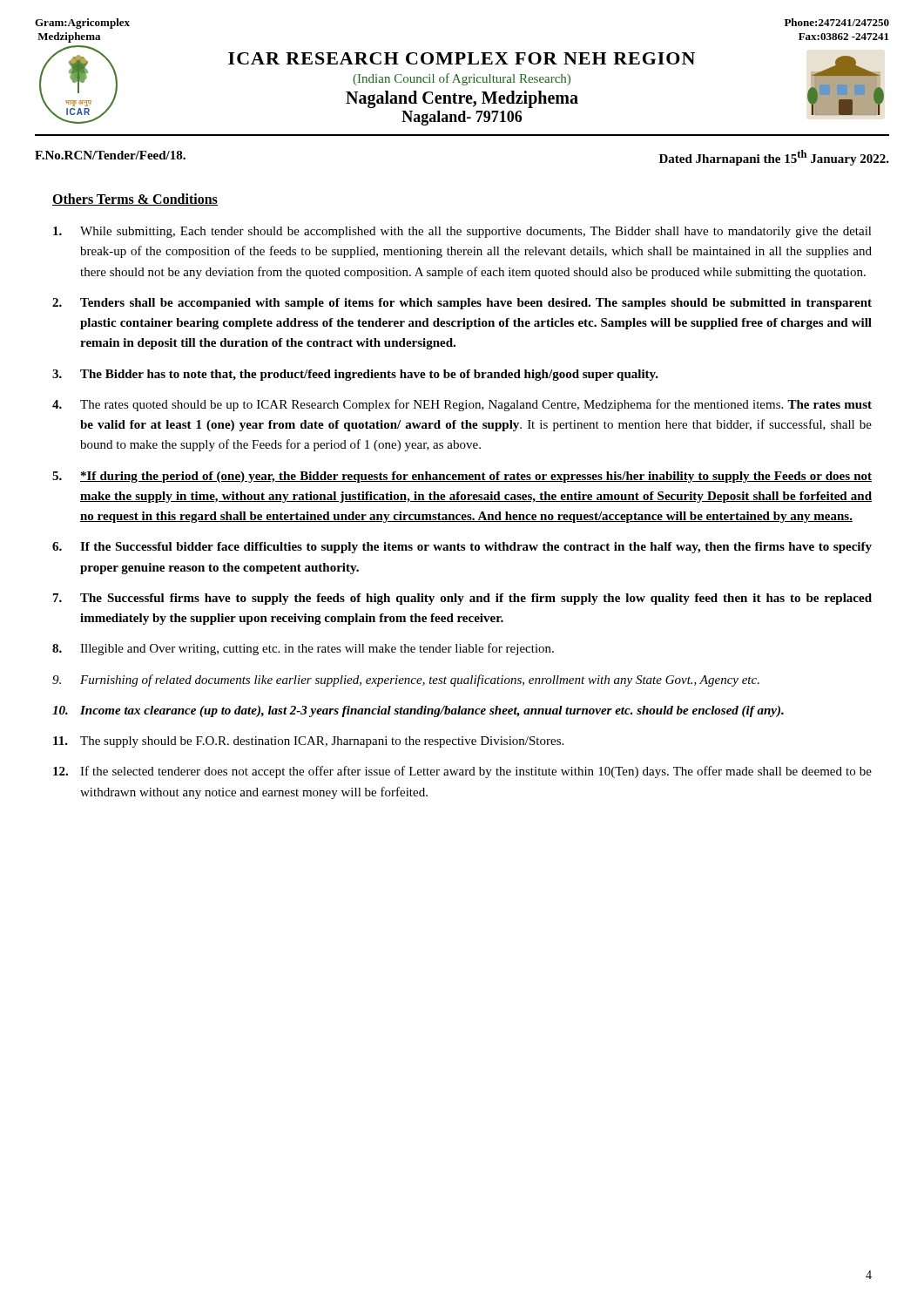Find the block on this page that starts "12. If the selected"
Image resolution: width=924 pixels, height=1307 pixels.
point(462,782)
